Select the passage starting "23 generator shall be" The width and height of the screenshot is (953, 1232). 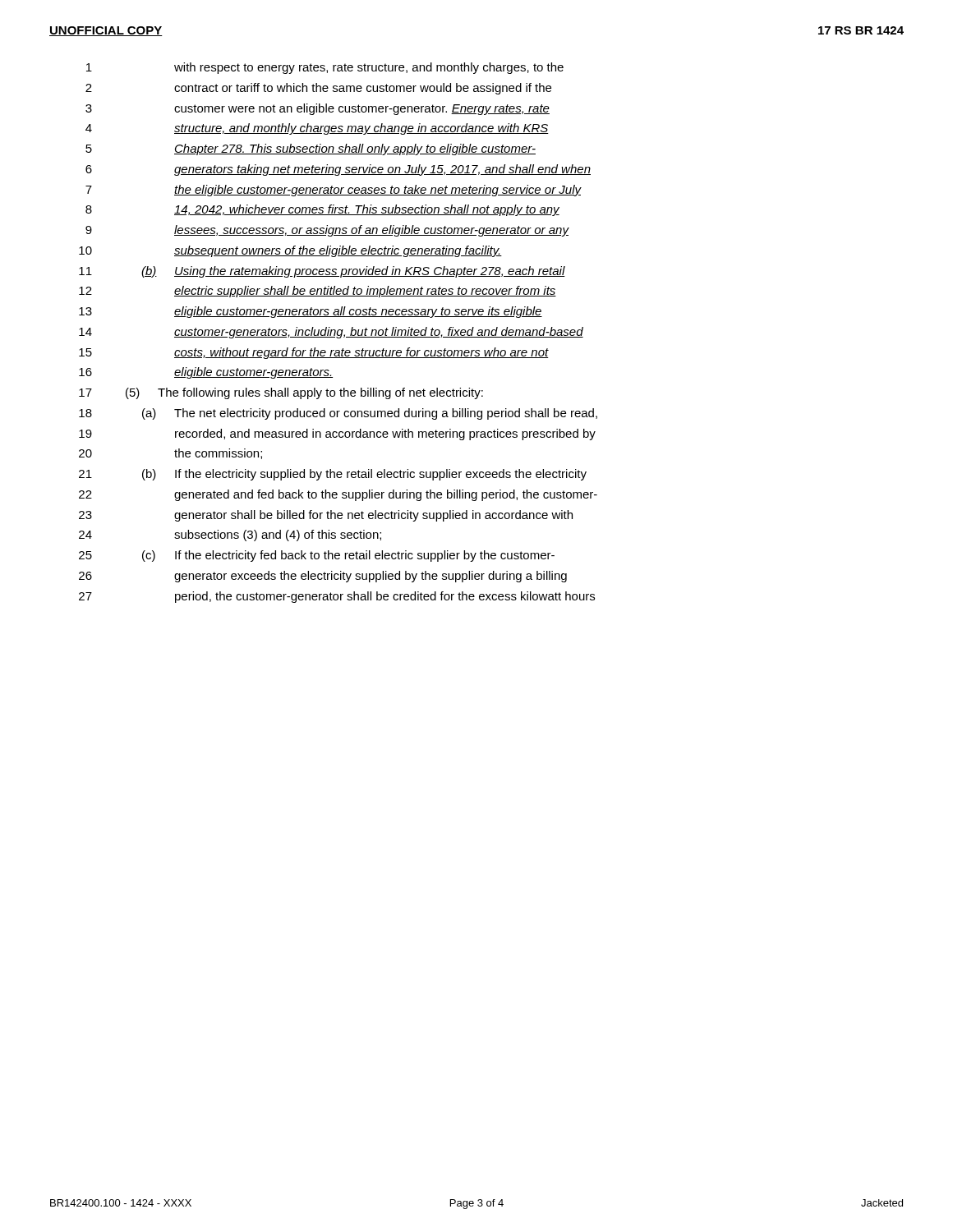476,515
